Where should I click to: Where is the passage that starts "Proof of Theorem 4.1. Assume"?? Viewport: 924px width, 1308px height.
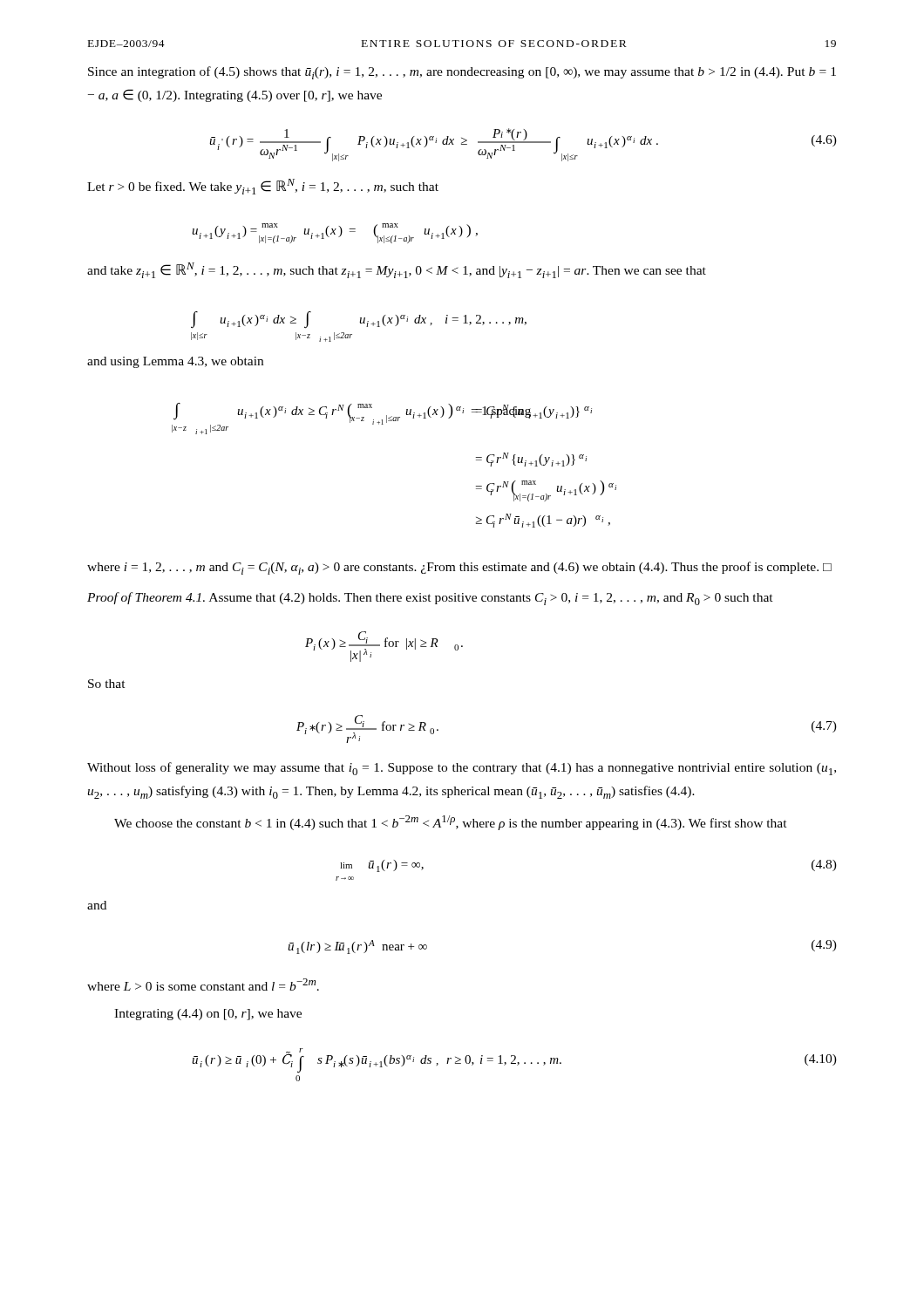tap(462, 598)
